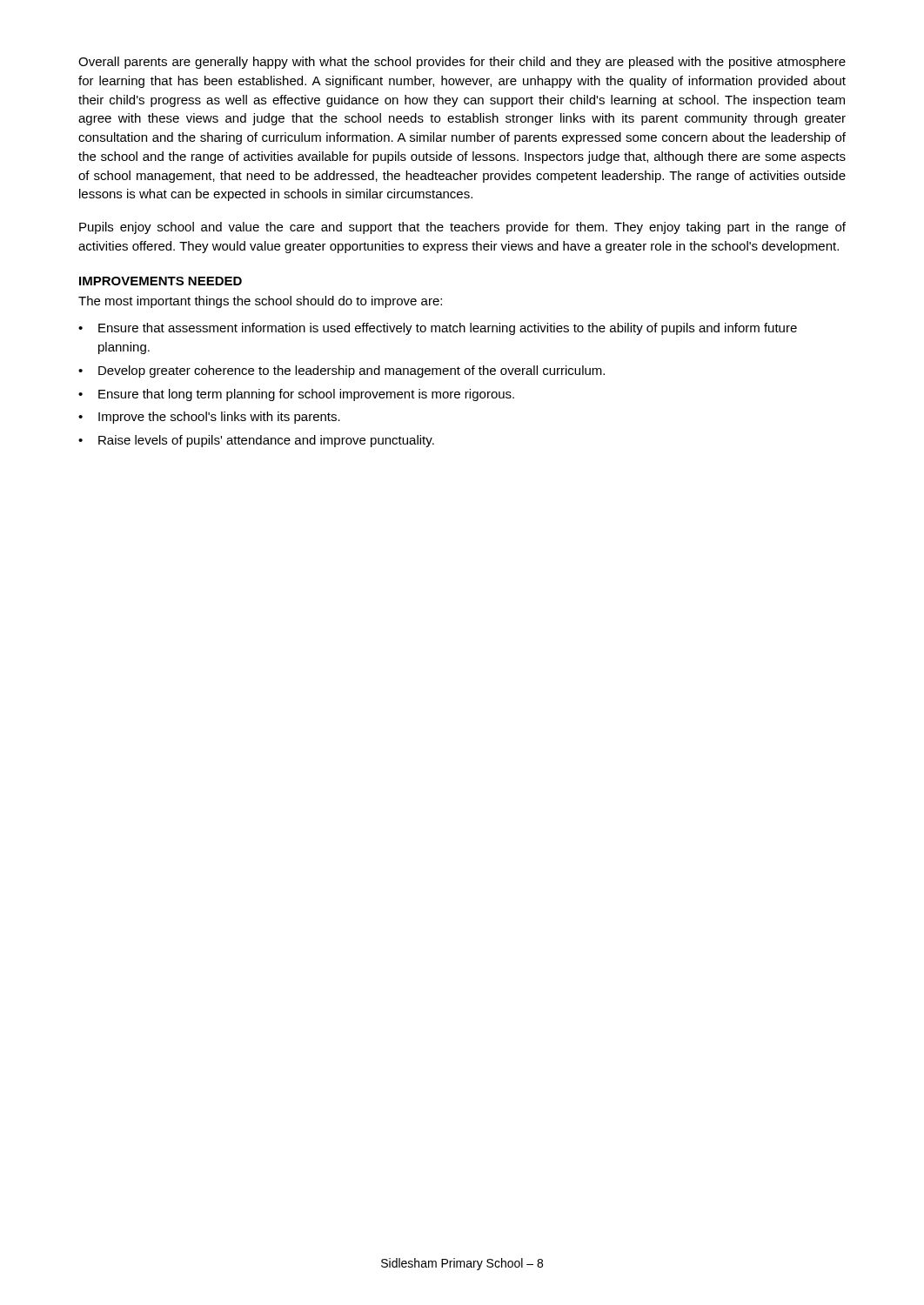The height and width of the screenshot is (1305, 924).
Task: Find the list item containing "• Raise levels of pupils' attendance"
Action: pyautogui.click(x=256, y=441)
